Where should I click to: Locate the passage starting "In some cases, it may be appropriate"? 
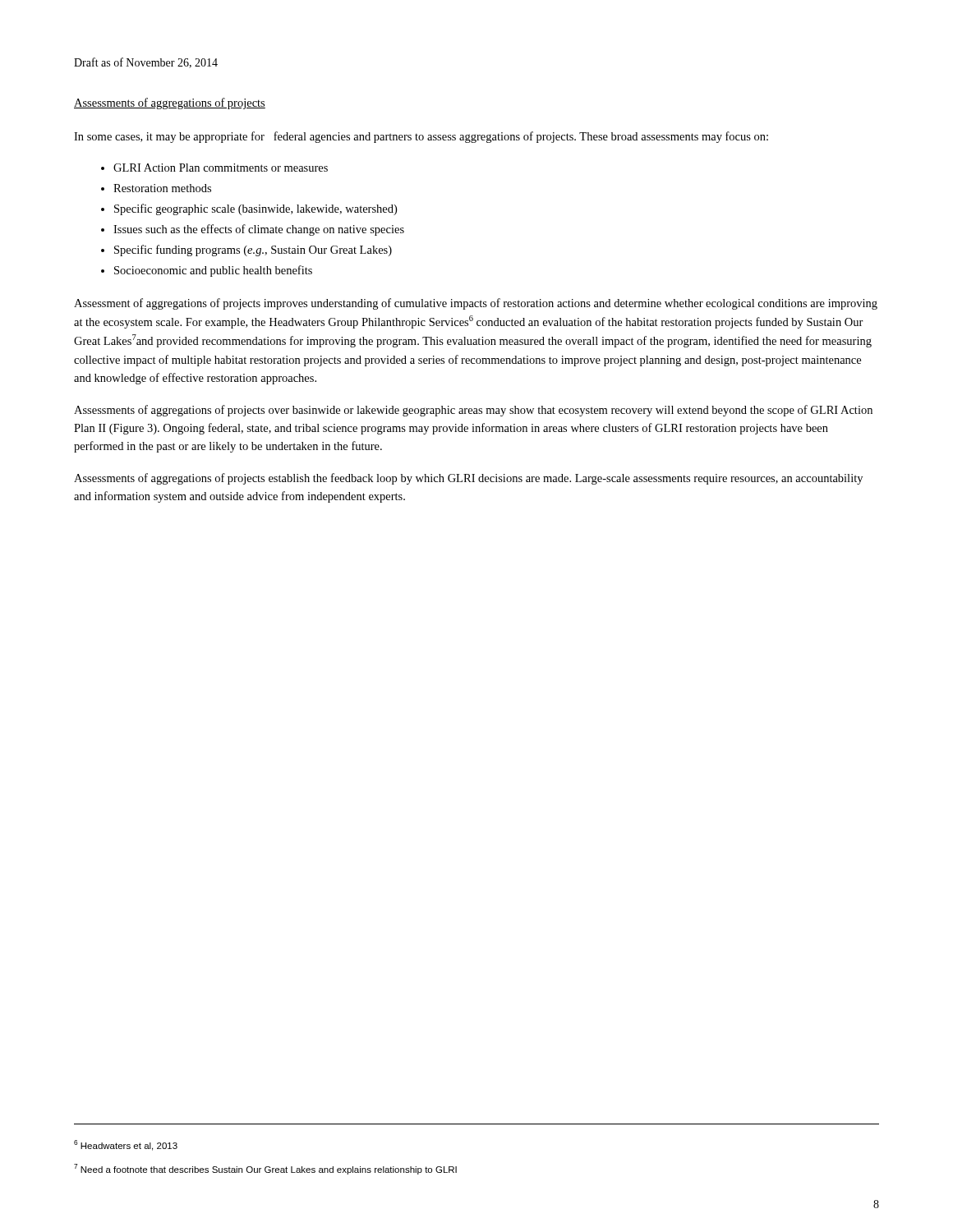tap(476, 136)
